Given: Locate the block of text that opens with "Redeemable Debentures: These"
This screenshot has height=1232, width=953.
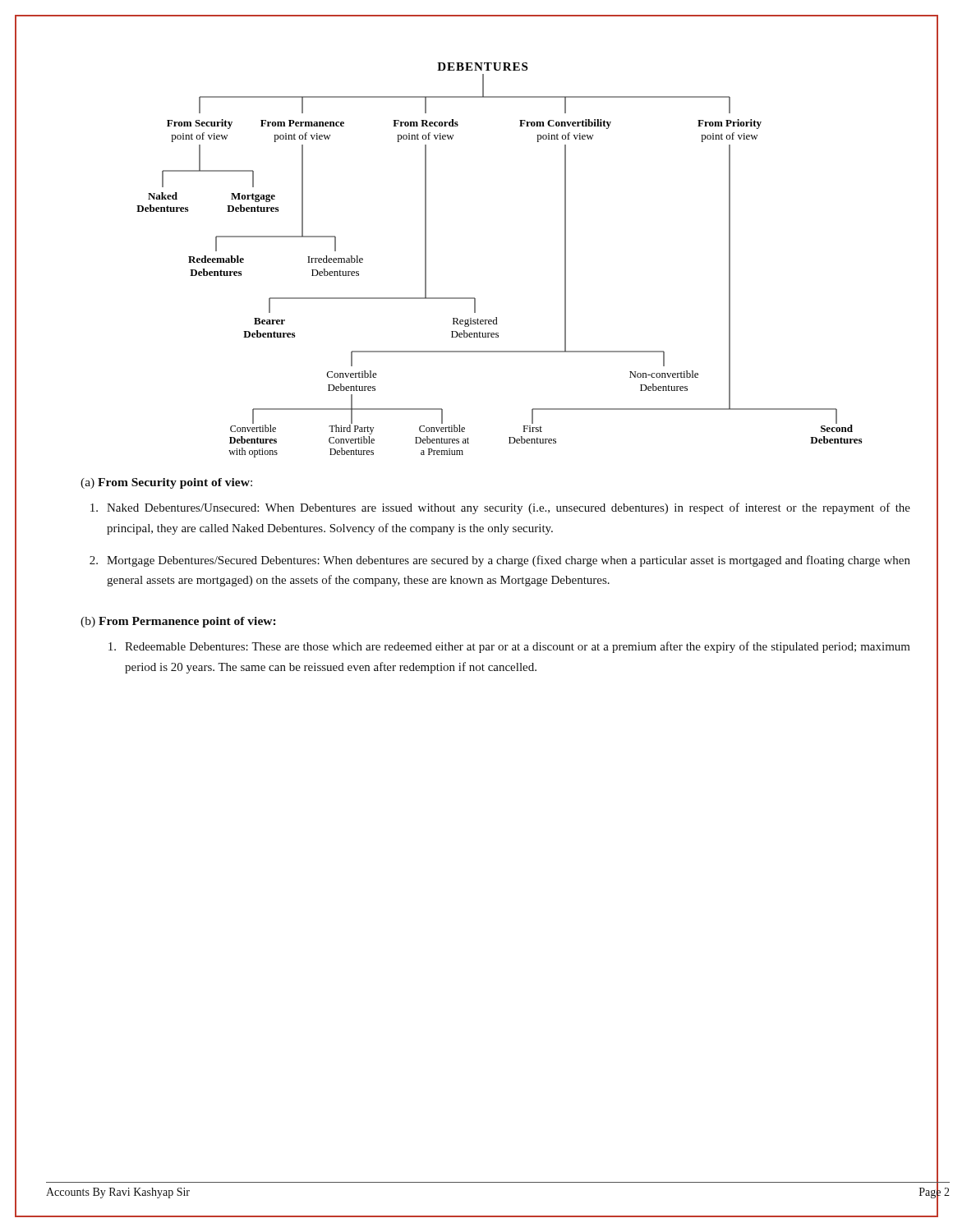Looking at the screenshot, I should (x=504, y=657).
